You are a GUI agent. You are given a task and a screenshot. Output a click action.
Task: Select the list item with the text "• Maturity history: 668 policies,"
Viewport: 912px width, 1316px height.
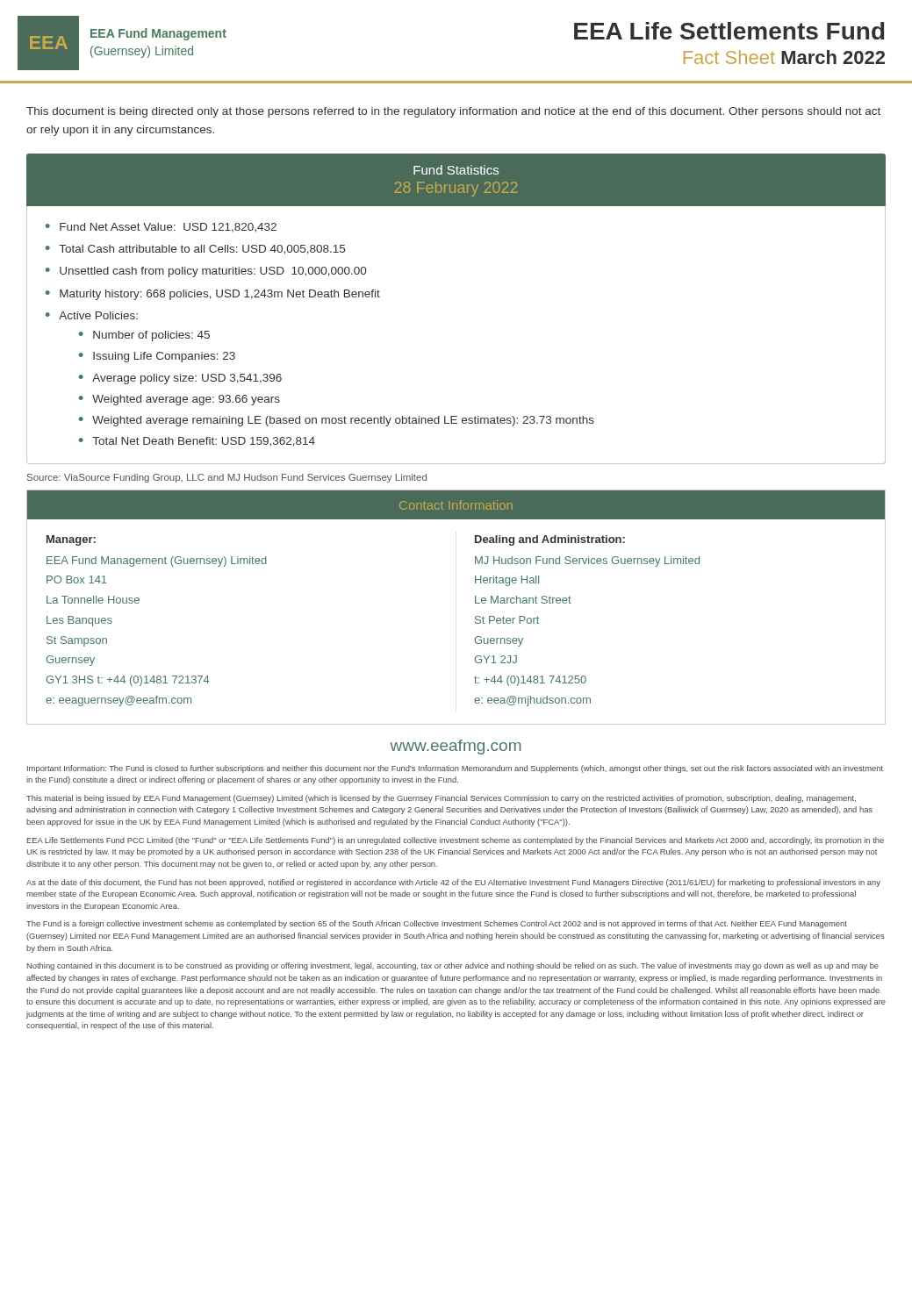pos(212,294)
